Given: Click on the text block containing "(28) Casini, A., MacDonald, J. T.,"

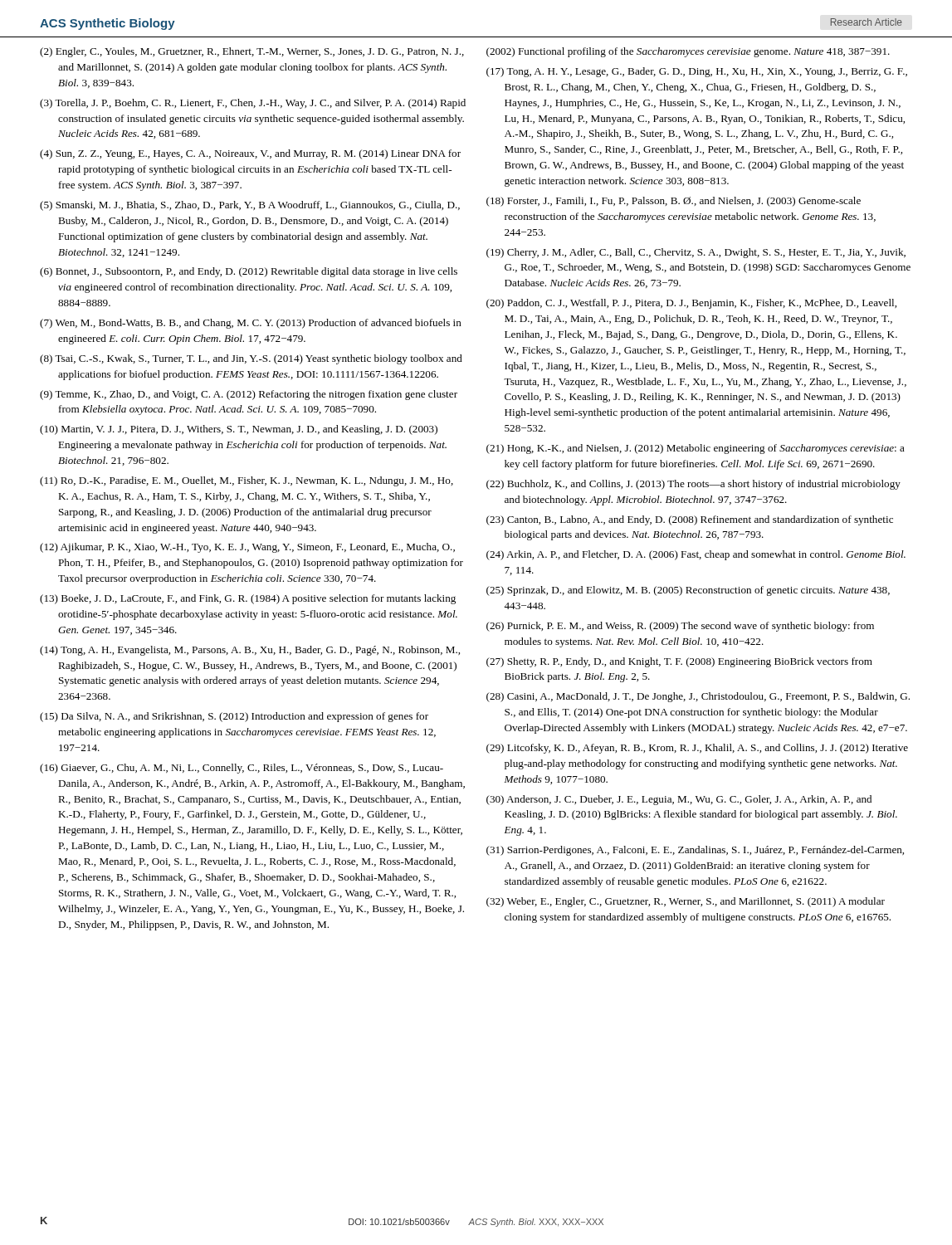Looking at the screenshot, I should [x=698, y=712].
